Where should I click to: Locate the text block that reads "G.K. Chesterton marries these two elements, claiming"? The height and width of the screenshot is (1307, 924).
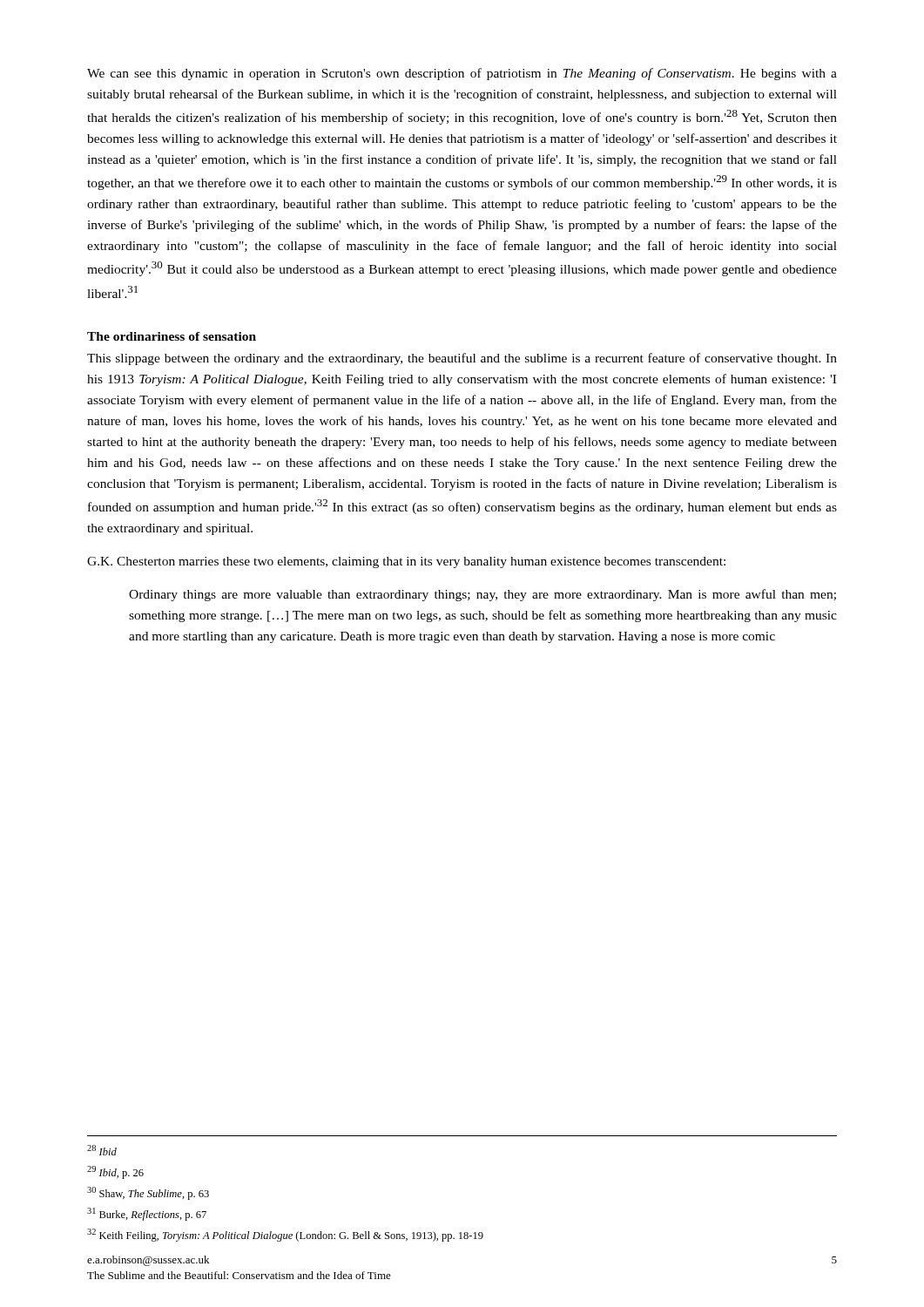407,561
